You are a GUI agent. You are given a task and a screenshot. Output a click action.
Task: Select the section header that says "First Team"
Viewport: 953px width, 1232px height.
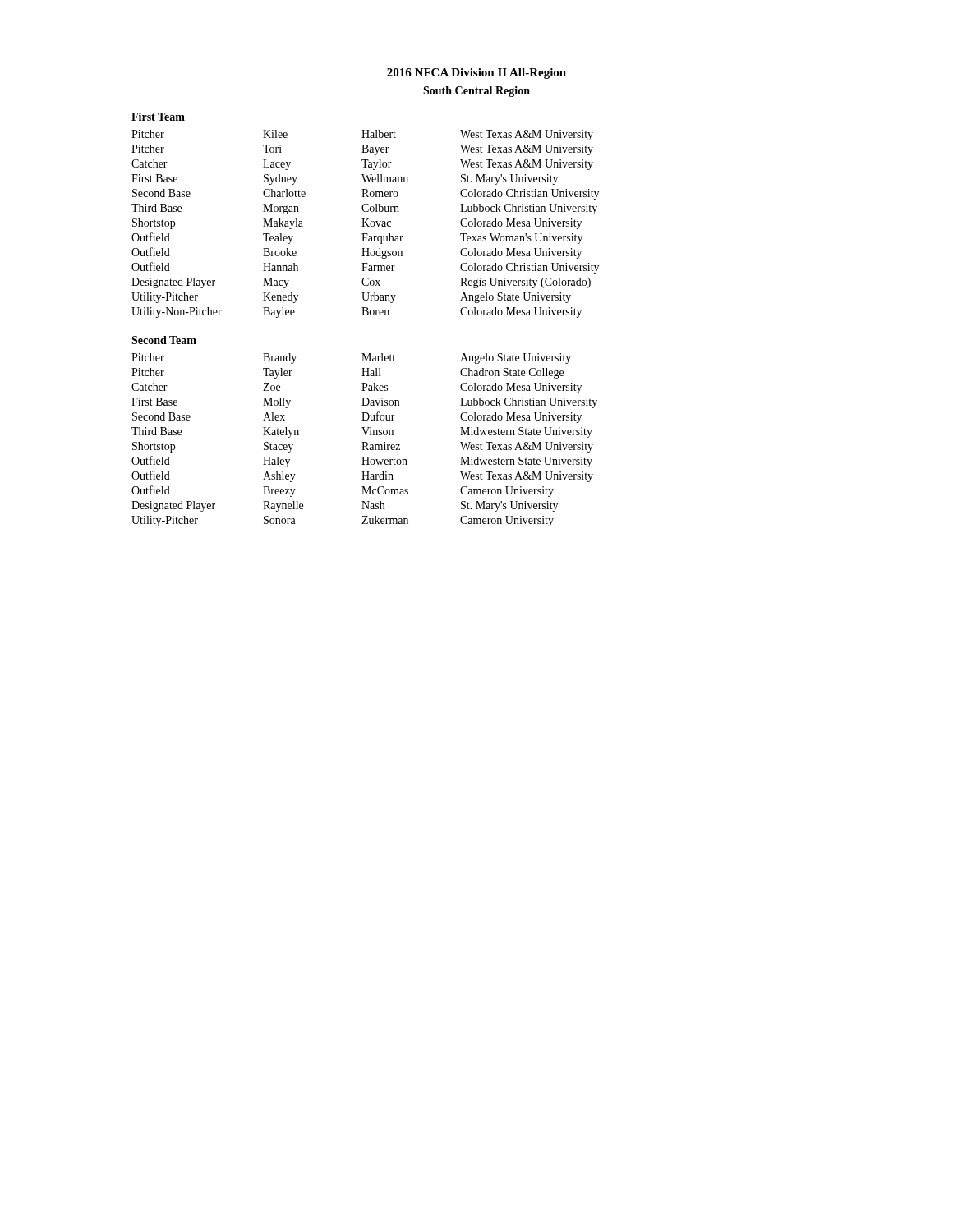[158, 117]
